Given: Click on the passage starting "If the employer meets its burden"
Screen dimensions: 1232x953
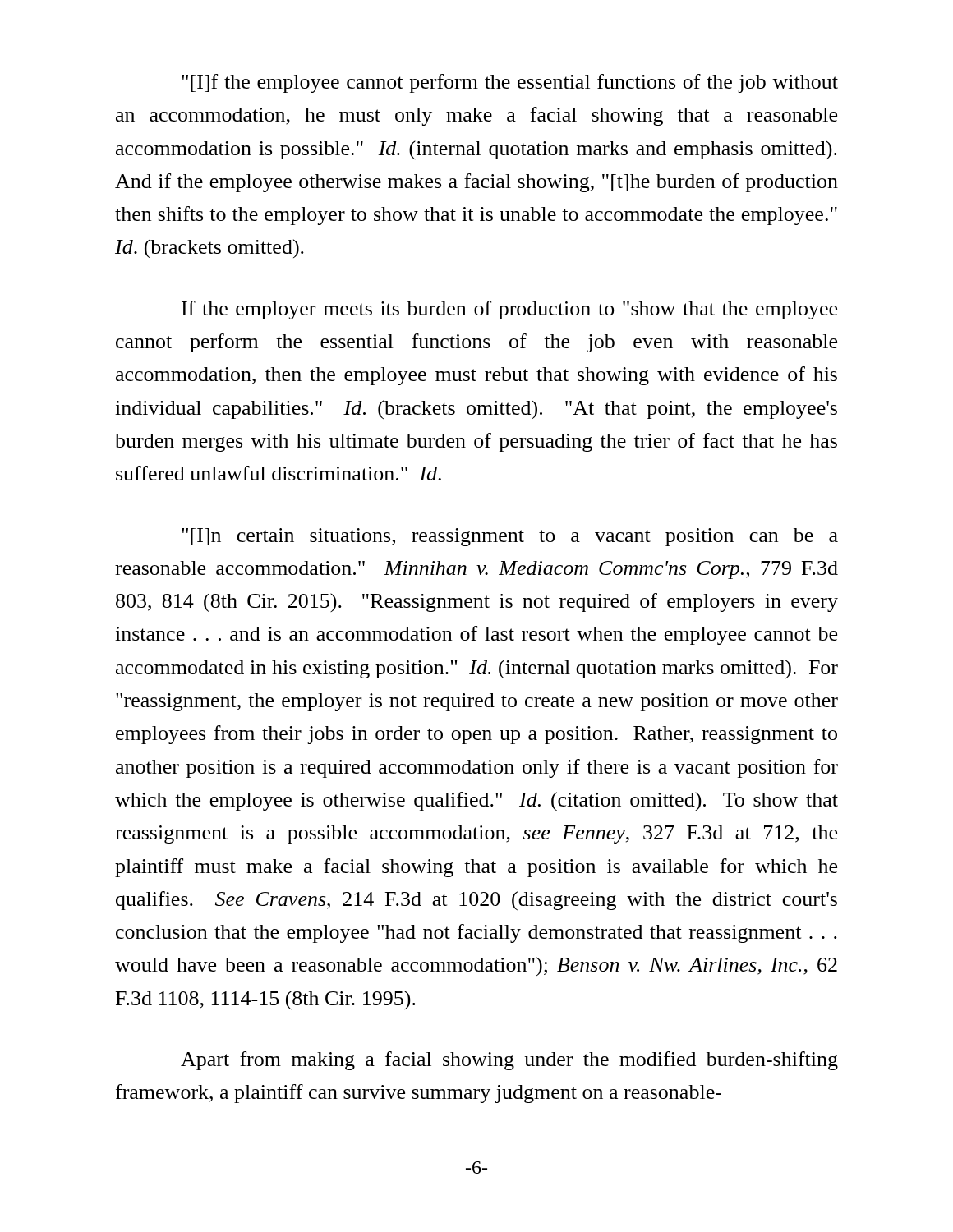Looking at the screenshot, I should coord(476,391).
